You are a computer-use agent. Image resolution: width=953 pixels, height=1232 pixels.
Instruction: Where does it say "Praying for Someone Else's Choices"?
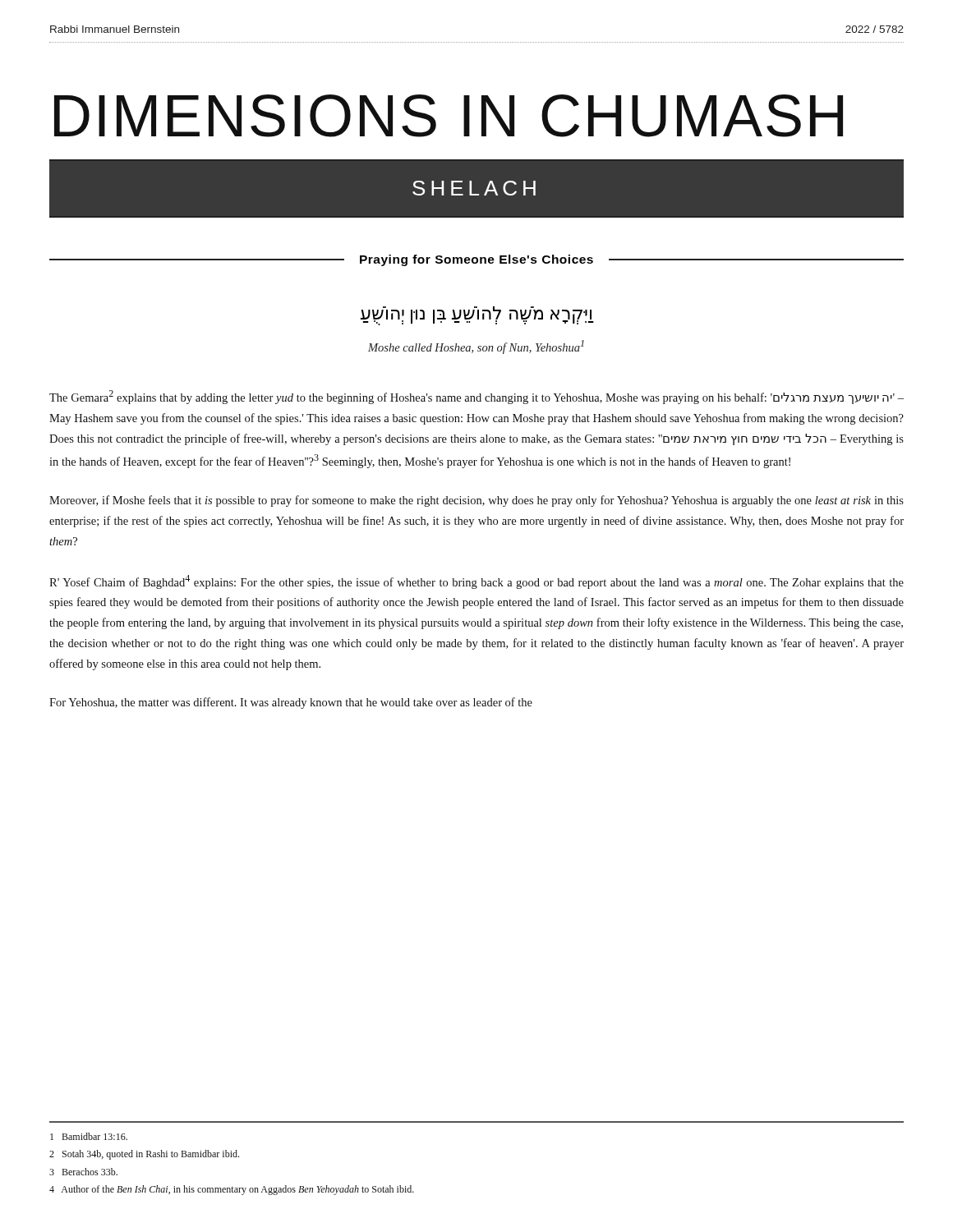pyautogui.click(x=476, y=259)
